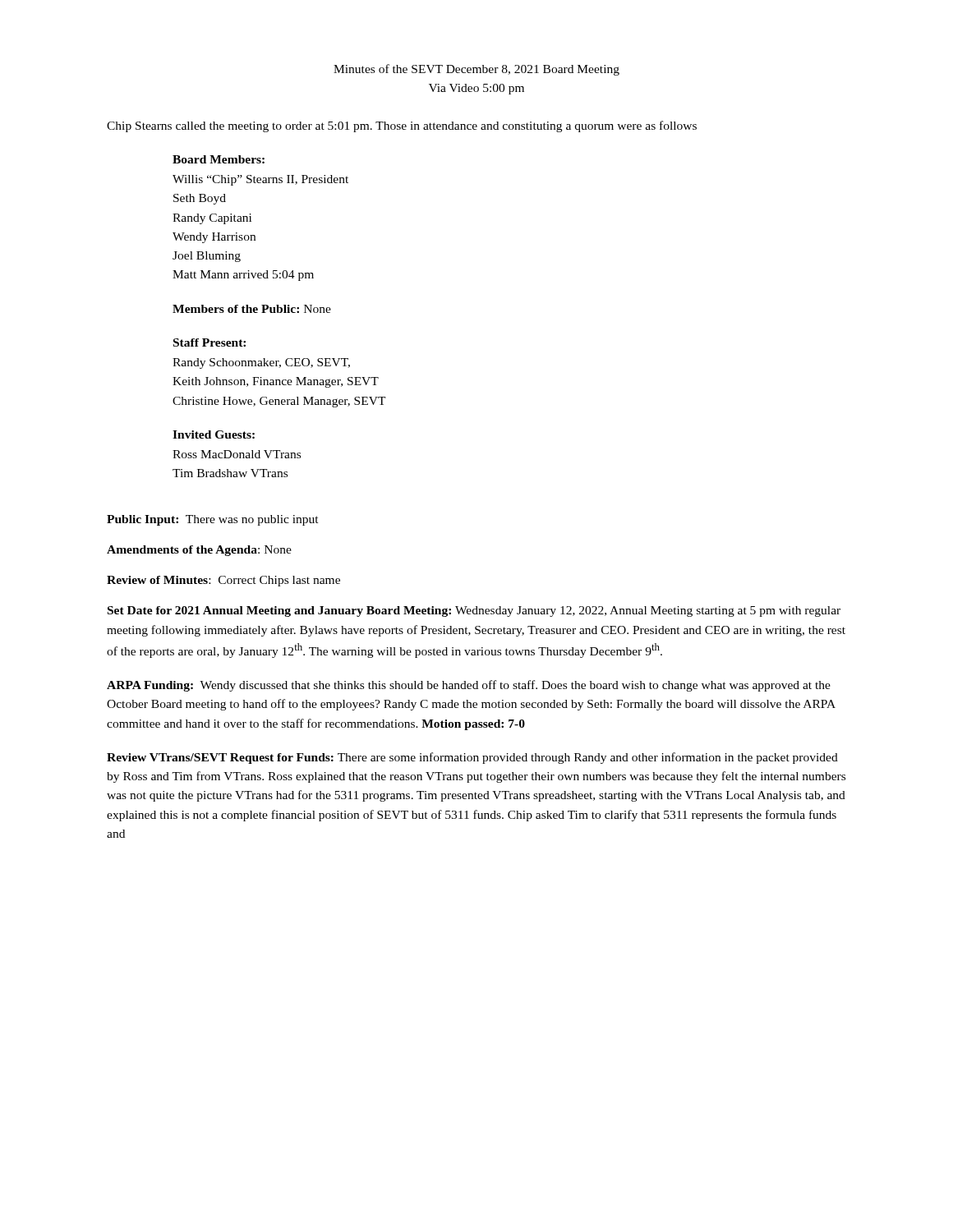
Task: Locate the text "Staff Present:"
Action: click(210, 342)
